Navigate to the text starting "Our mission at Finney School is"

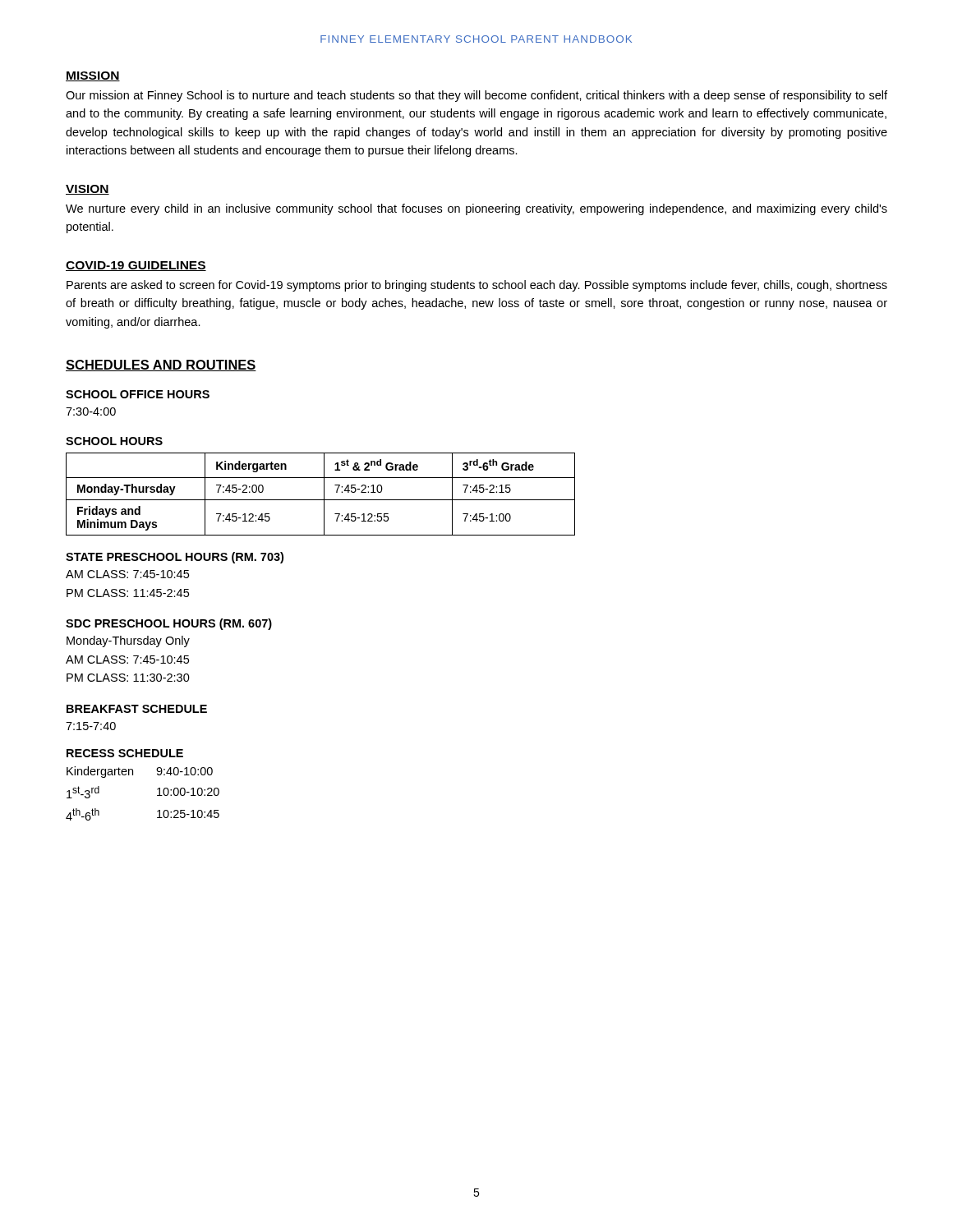[476, 123]
